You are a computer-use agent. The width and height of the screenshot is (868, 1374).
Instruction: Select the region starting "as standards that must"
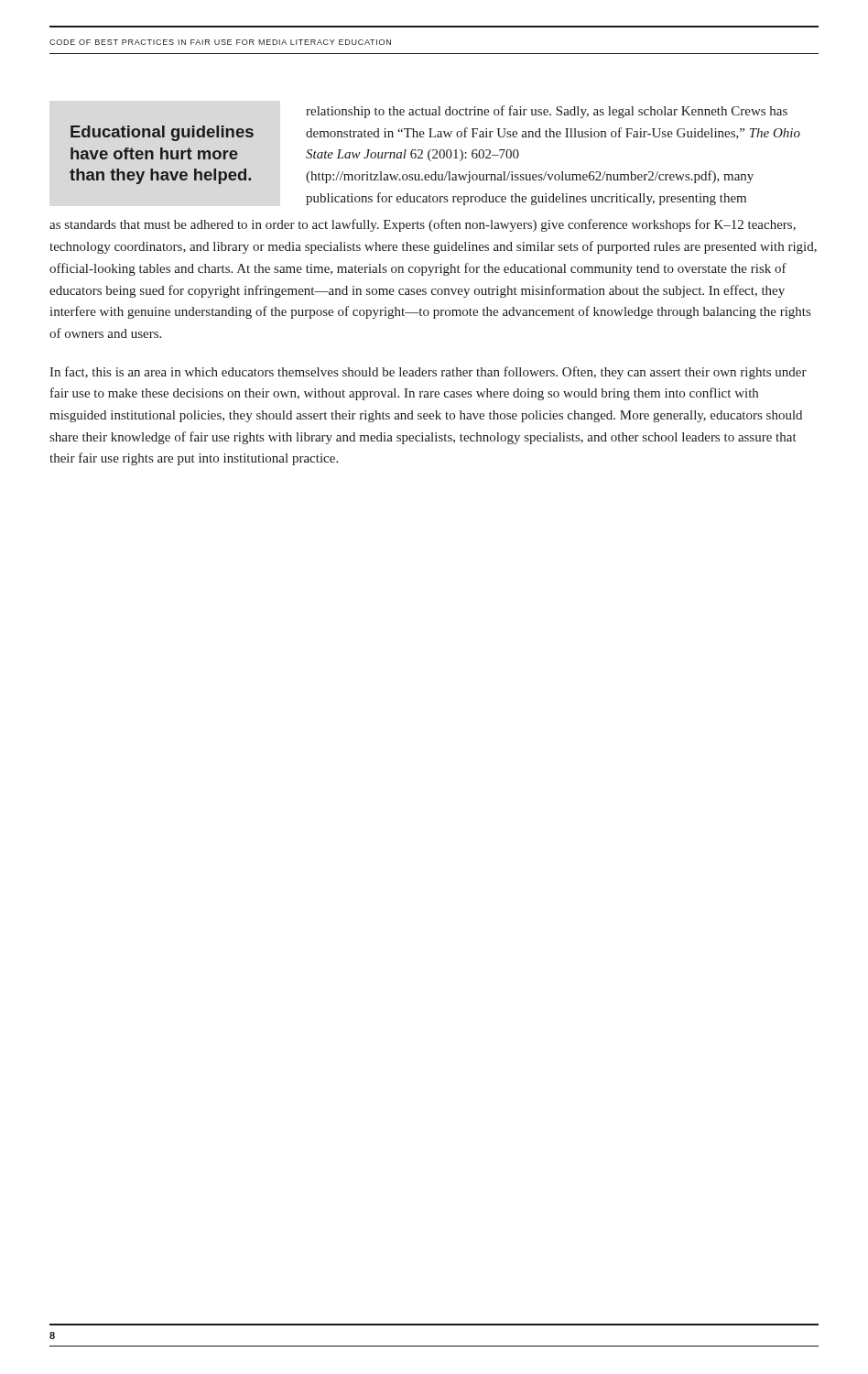(433, 279)
